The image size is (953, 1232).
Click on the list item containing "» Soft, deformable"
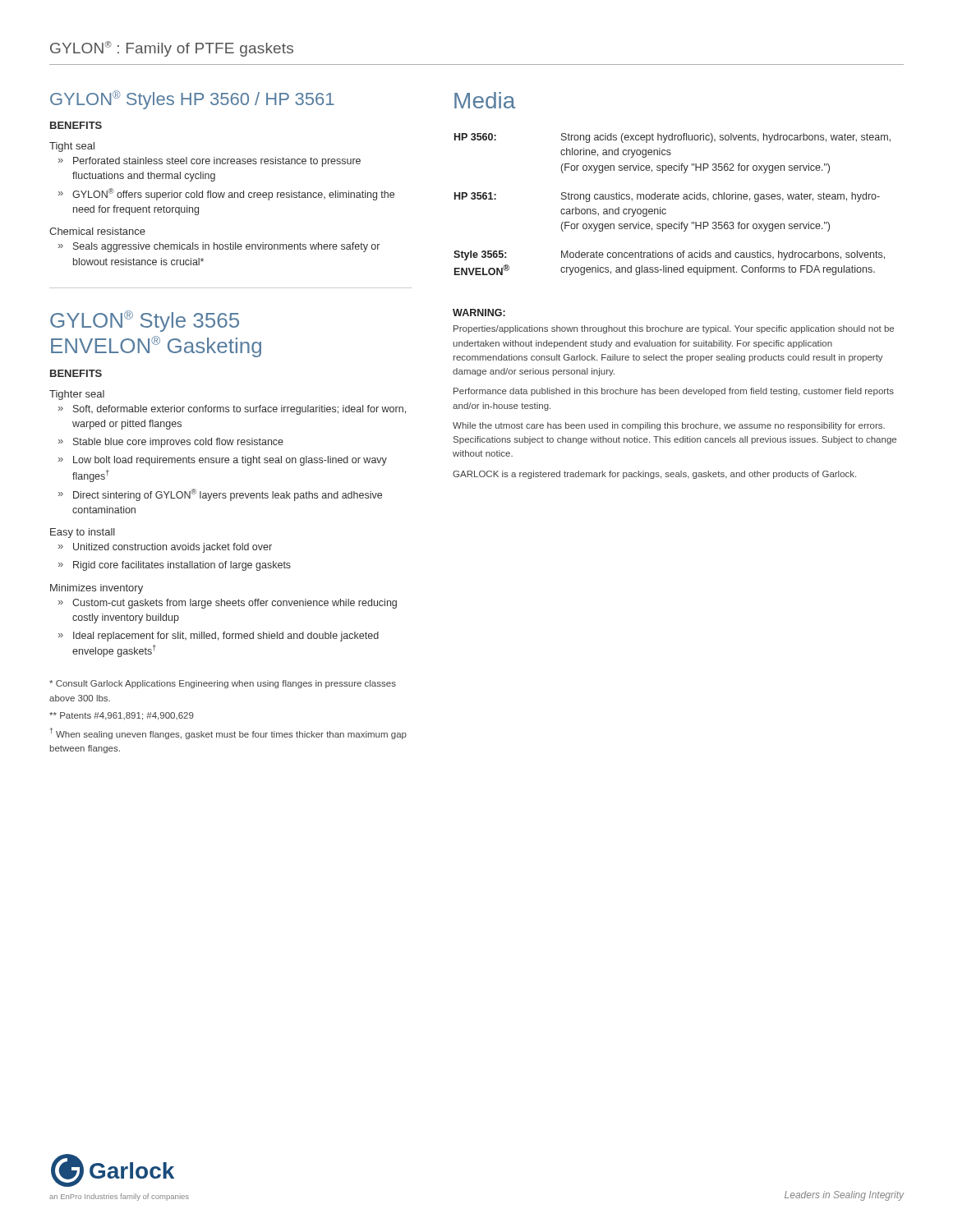(235, 417)
